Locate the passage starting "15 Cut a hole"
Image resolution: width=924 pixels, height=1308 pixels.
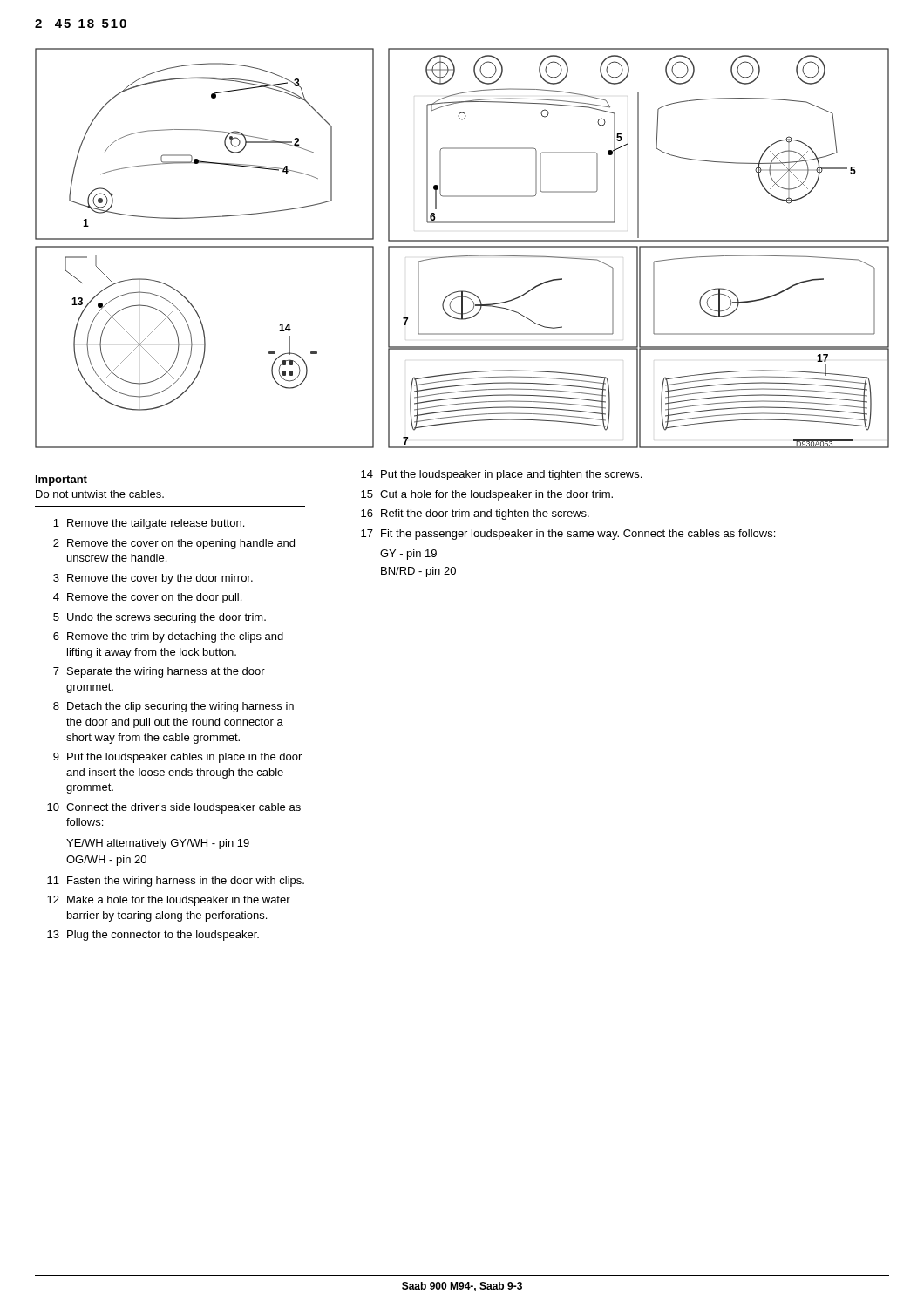[x=619, y=494]
